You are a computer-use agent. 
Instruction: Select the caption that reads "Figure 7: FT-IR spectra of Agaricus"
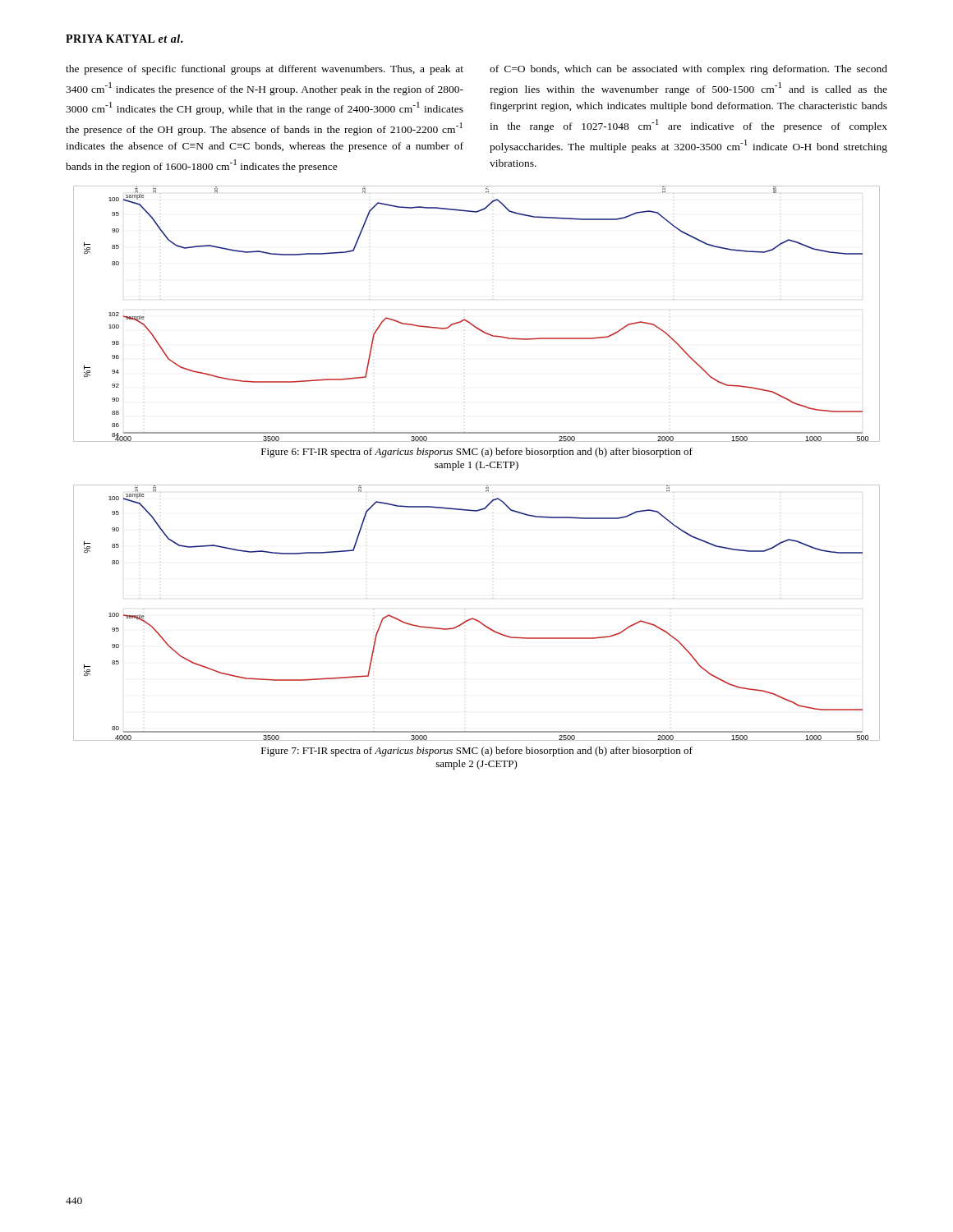476,757
